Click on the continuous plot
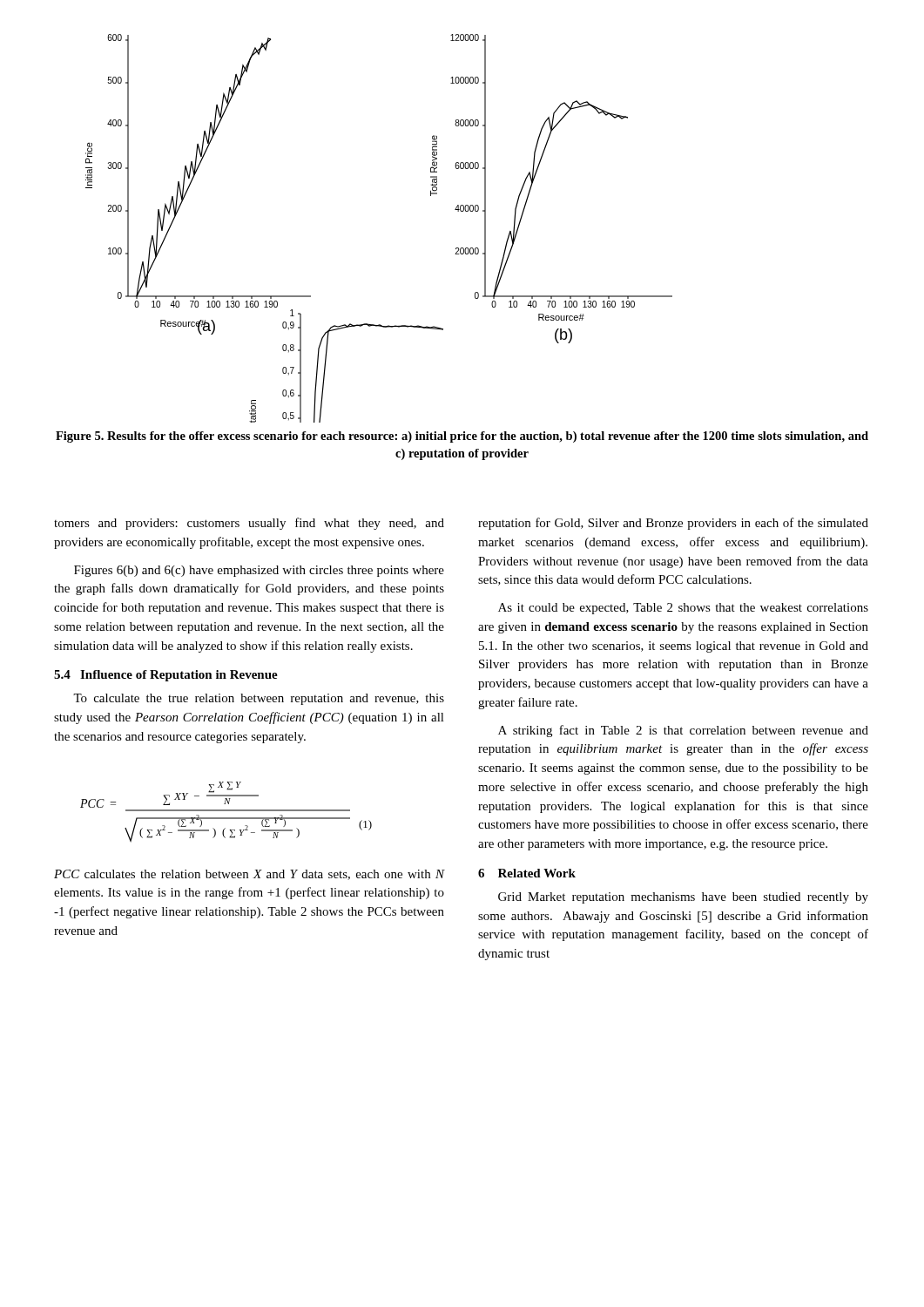This screenshot has width=924, height=1307. 462,222
